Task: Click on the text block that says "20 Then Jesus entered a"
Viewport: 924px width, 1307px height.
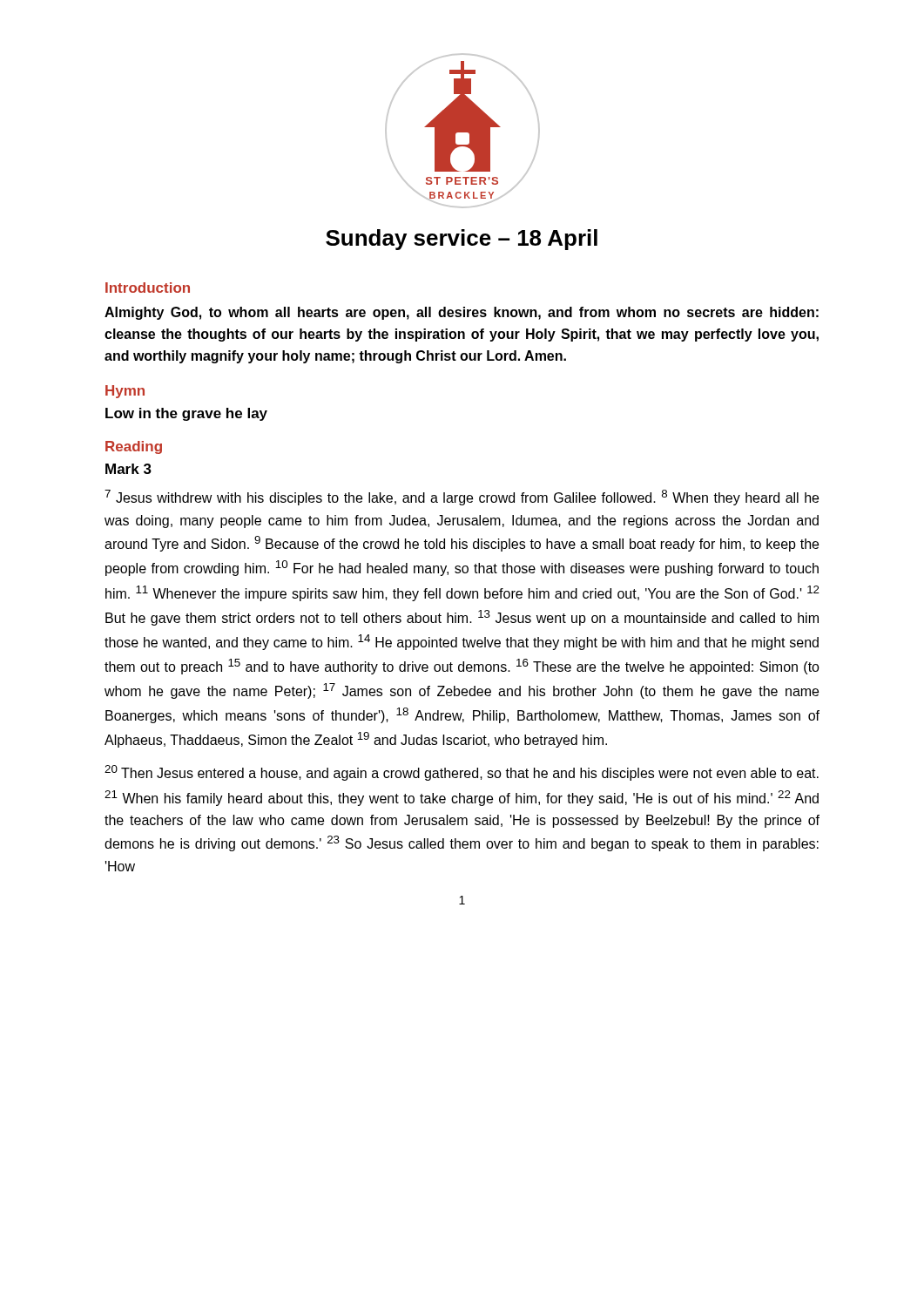Action: pyautogui.click(x=462, y=818)
